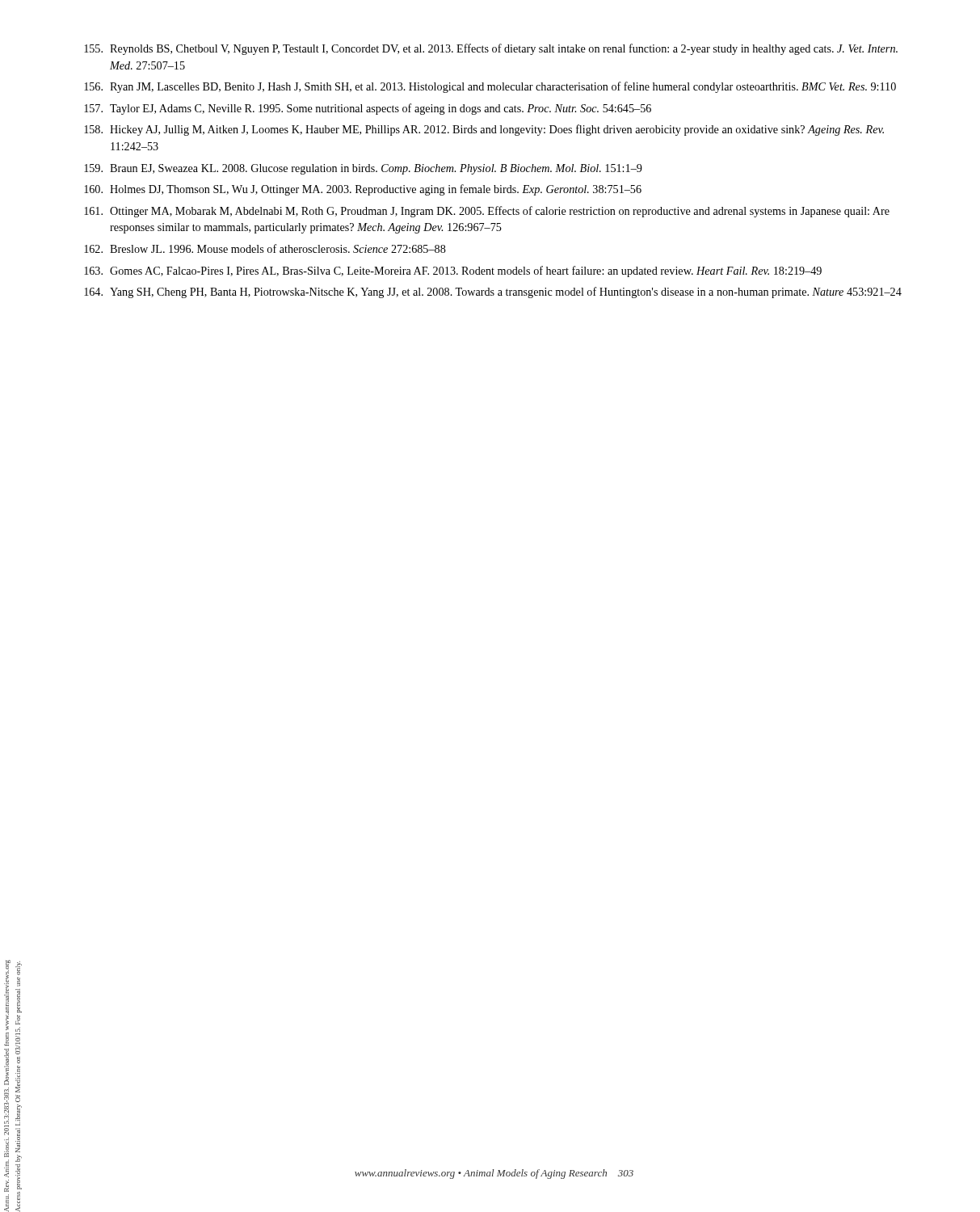Find the text starting "156. Ryan JM, Lascelles BD,"
Viewport: 980px width, 1212px height.
point(494,87)
